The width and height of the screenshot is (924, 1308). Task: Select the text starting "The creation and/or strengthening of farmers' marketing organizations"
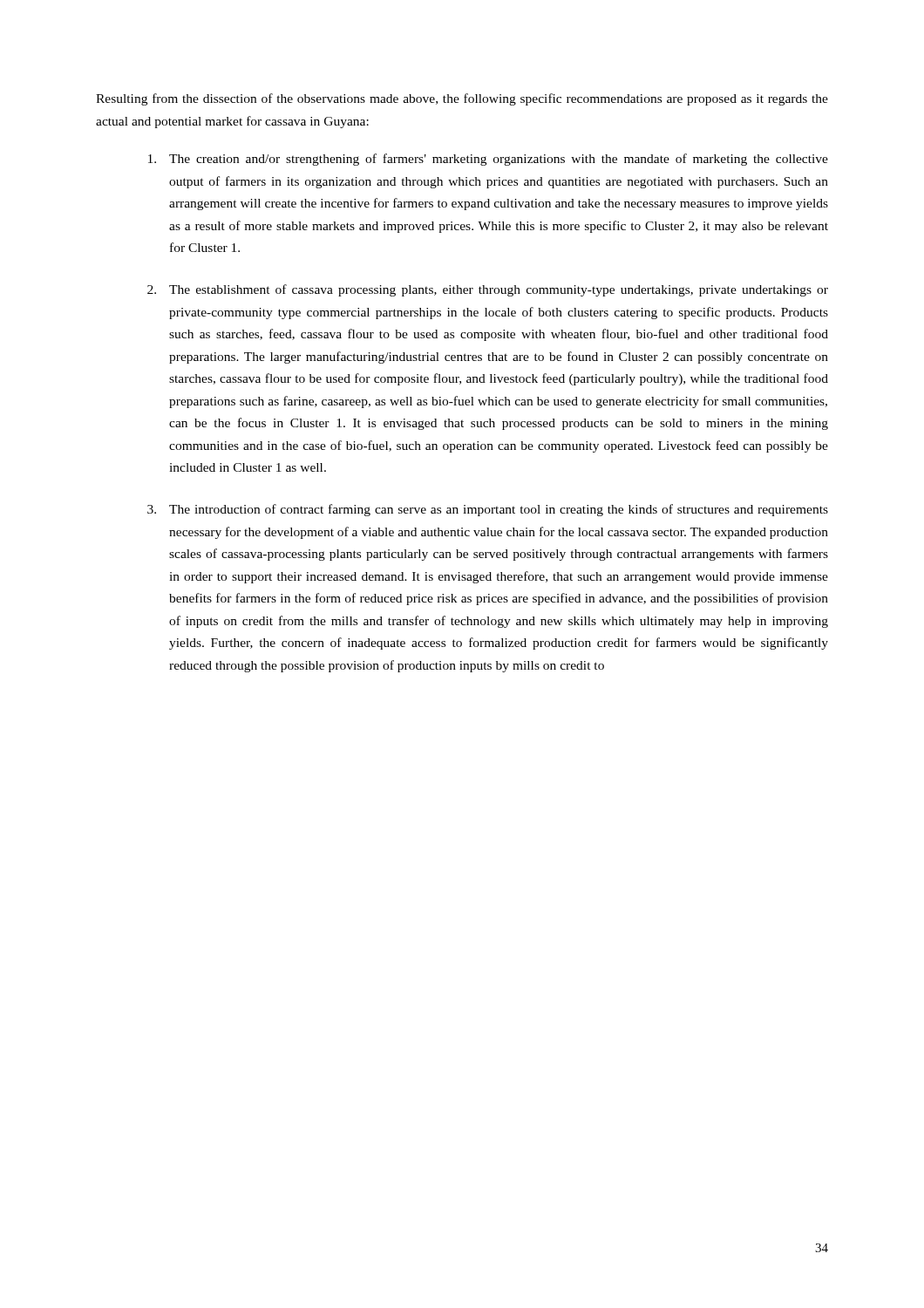pyautogui.click(x=462, y=203)
